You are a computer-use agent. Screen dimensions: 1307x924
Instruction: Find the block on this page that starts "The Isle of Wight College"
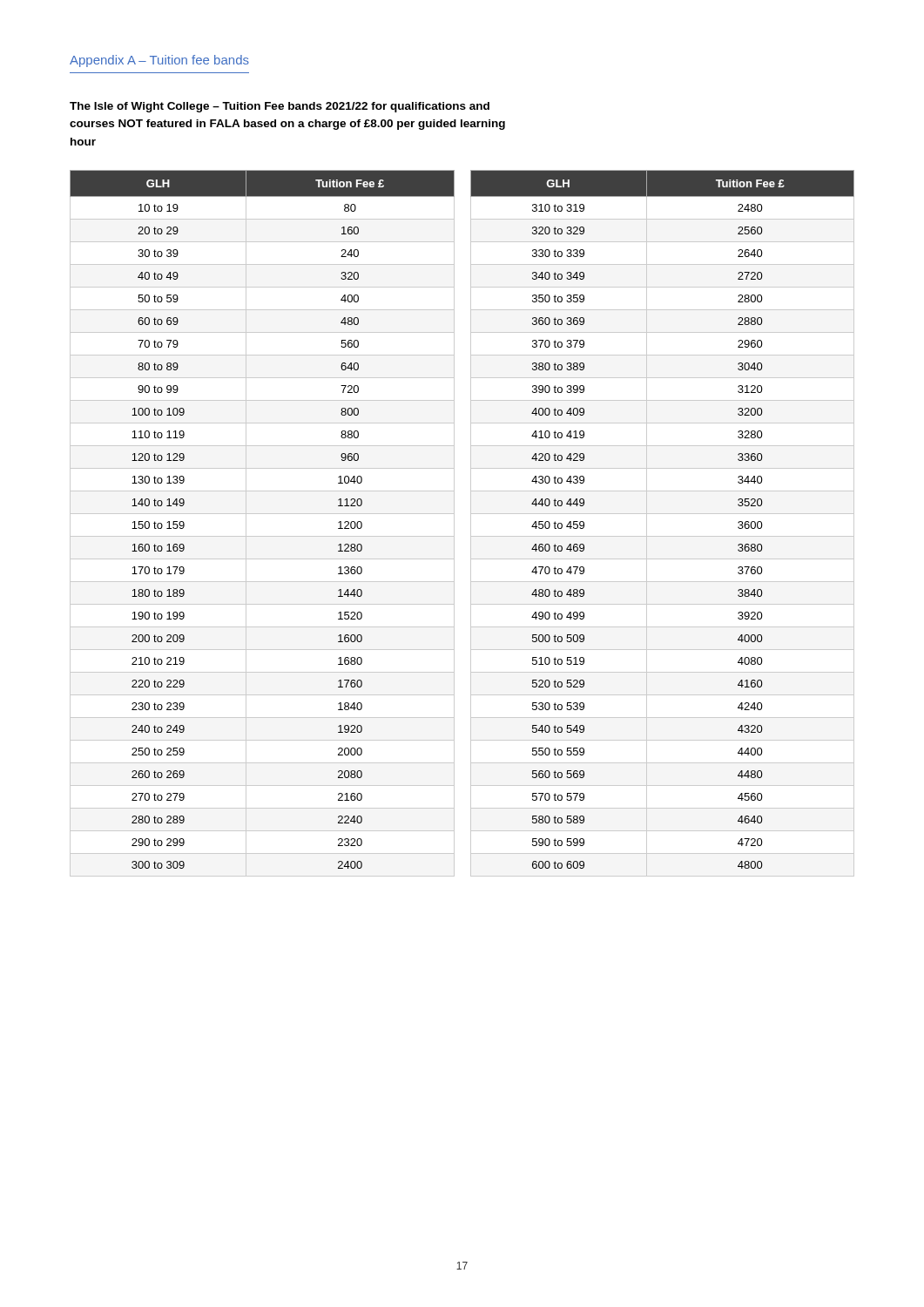pyautogui.click(x=288, y=124)
